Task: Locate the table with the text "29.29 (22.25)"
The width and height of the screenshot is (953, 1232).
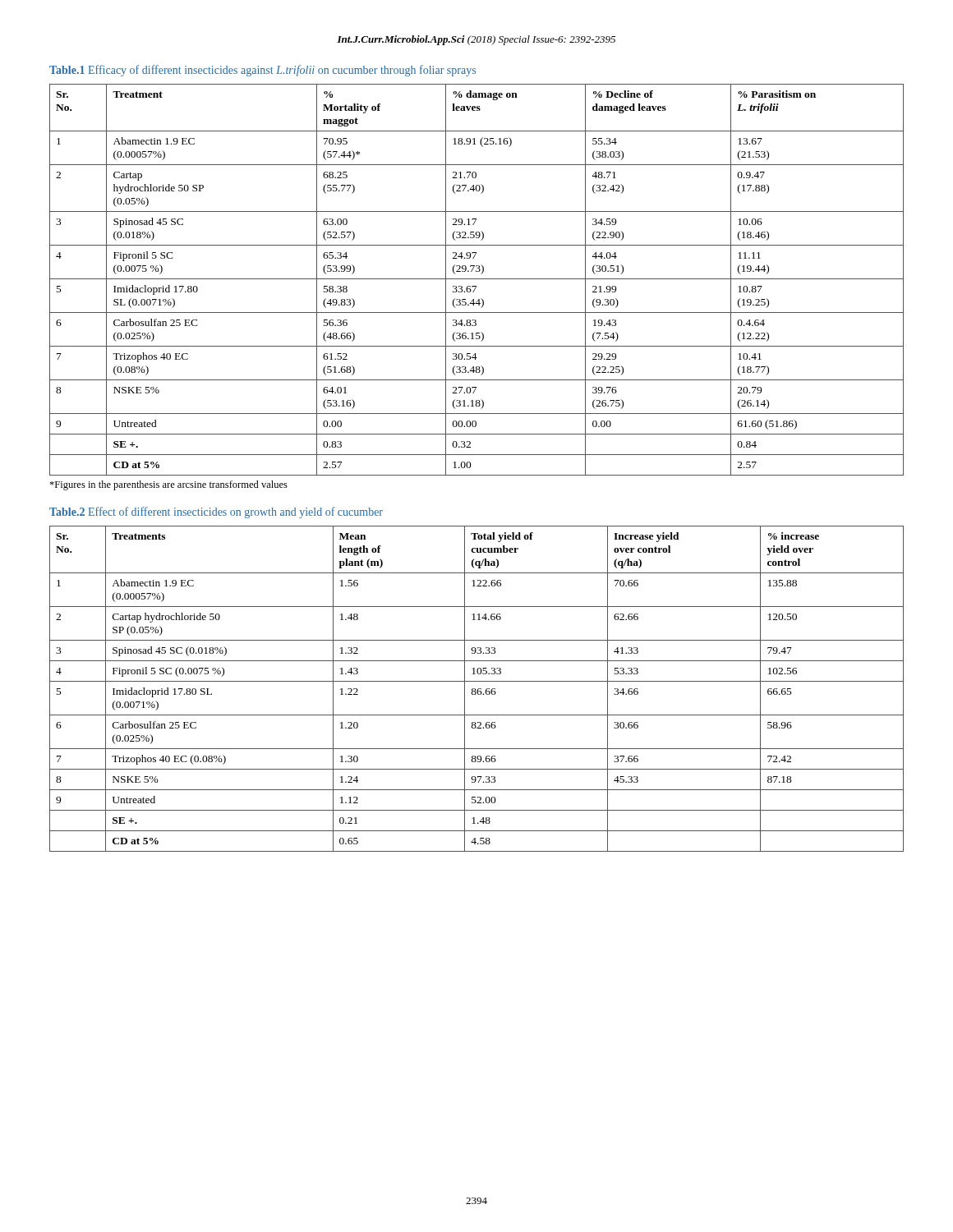Action: (x=476, y=280)
